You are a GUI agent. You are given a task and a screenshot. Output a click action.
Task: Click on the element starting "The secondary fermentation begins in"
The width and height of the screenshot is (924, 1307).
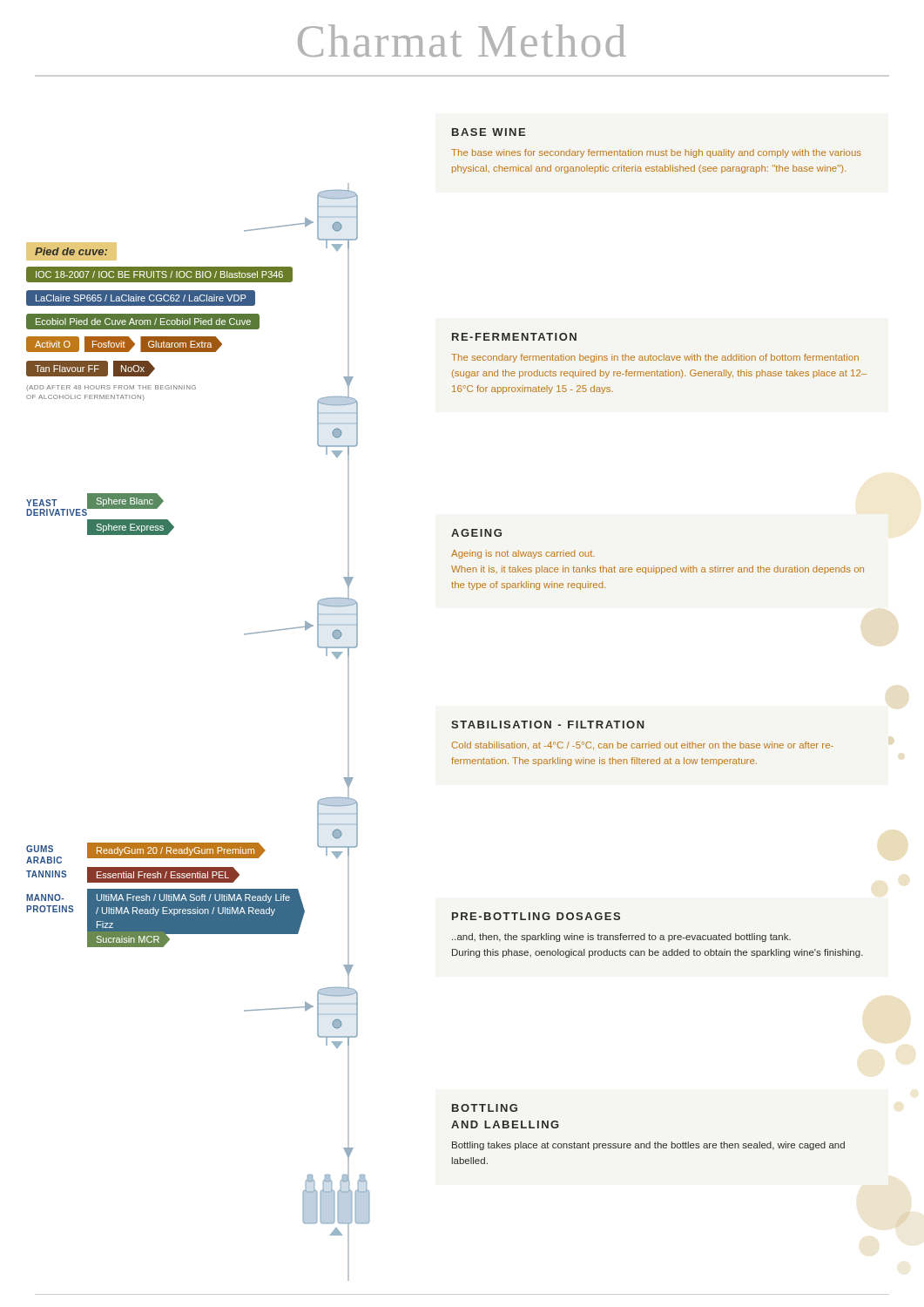tap(659, 373)
